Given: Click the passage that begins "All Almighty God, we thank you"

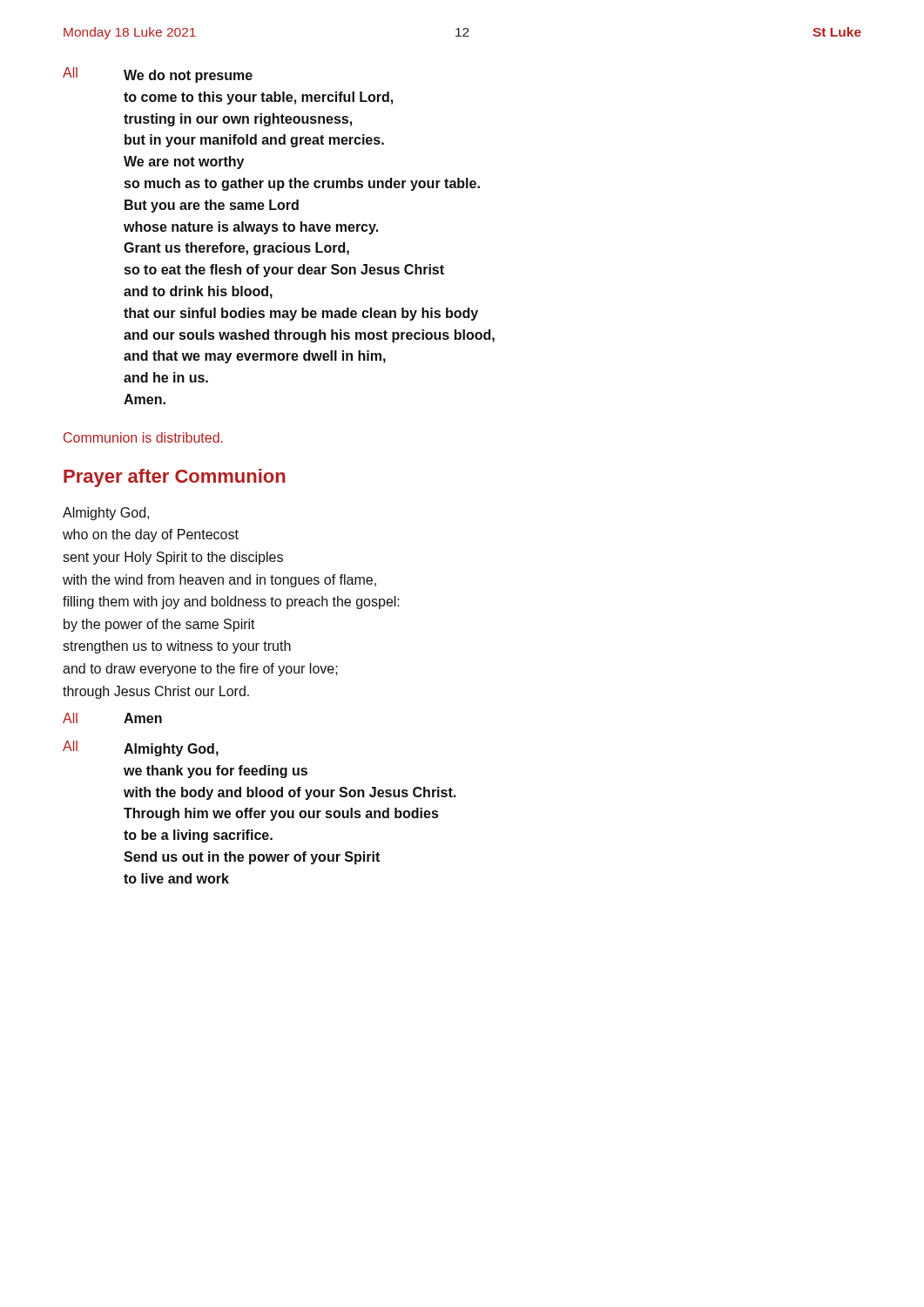Looking at the screenshot, I should coord(260,815).
